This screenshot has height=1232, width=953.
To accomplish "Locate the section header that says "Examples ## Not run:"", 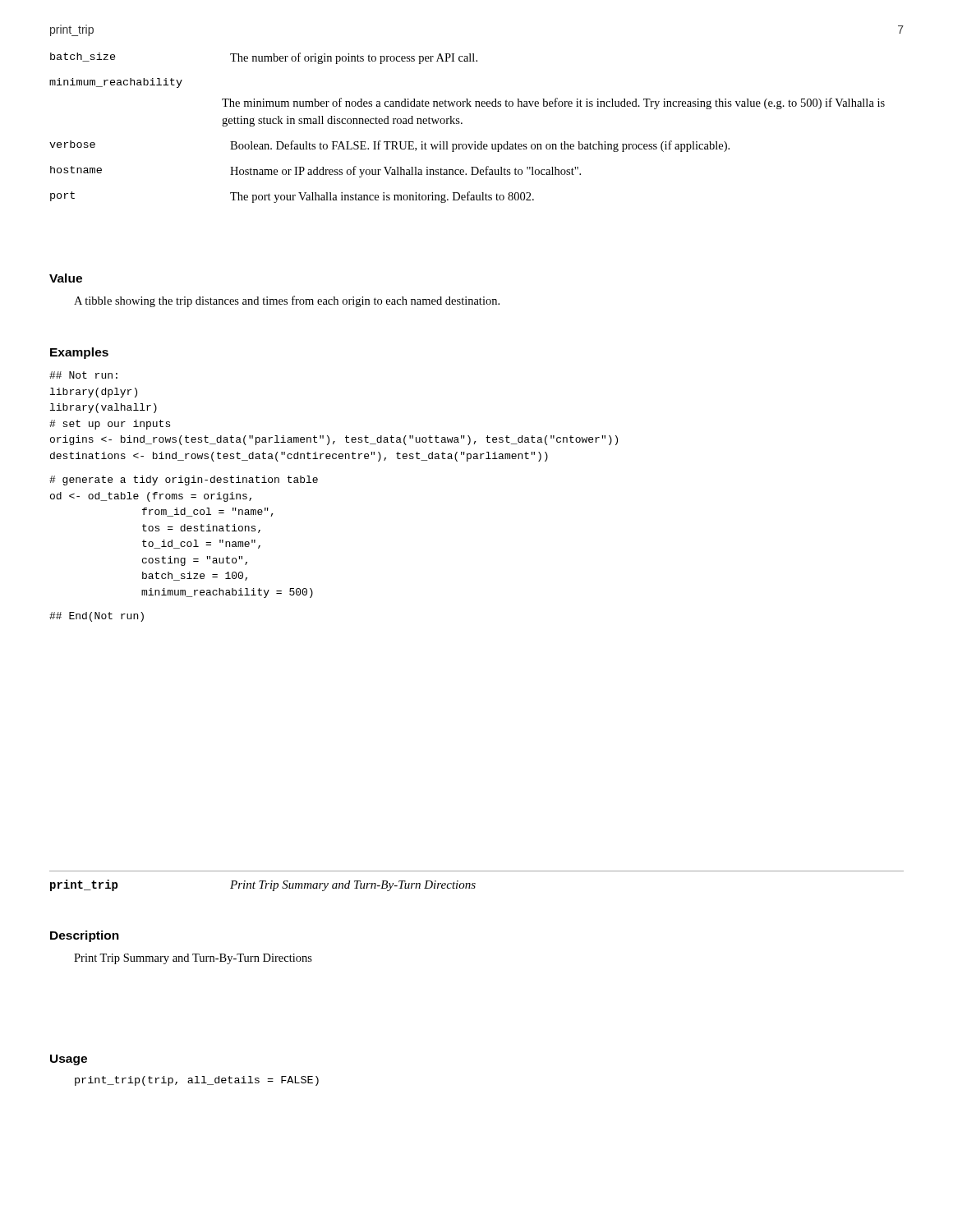I will click(x=79, y=353).
